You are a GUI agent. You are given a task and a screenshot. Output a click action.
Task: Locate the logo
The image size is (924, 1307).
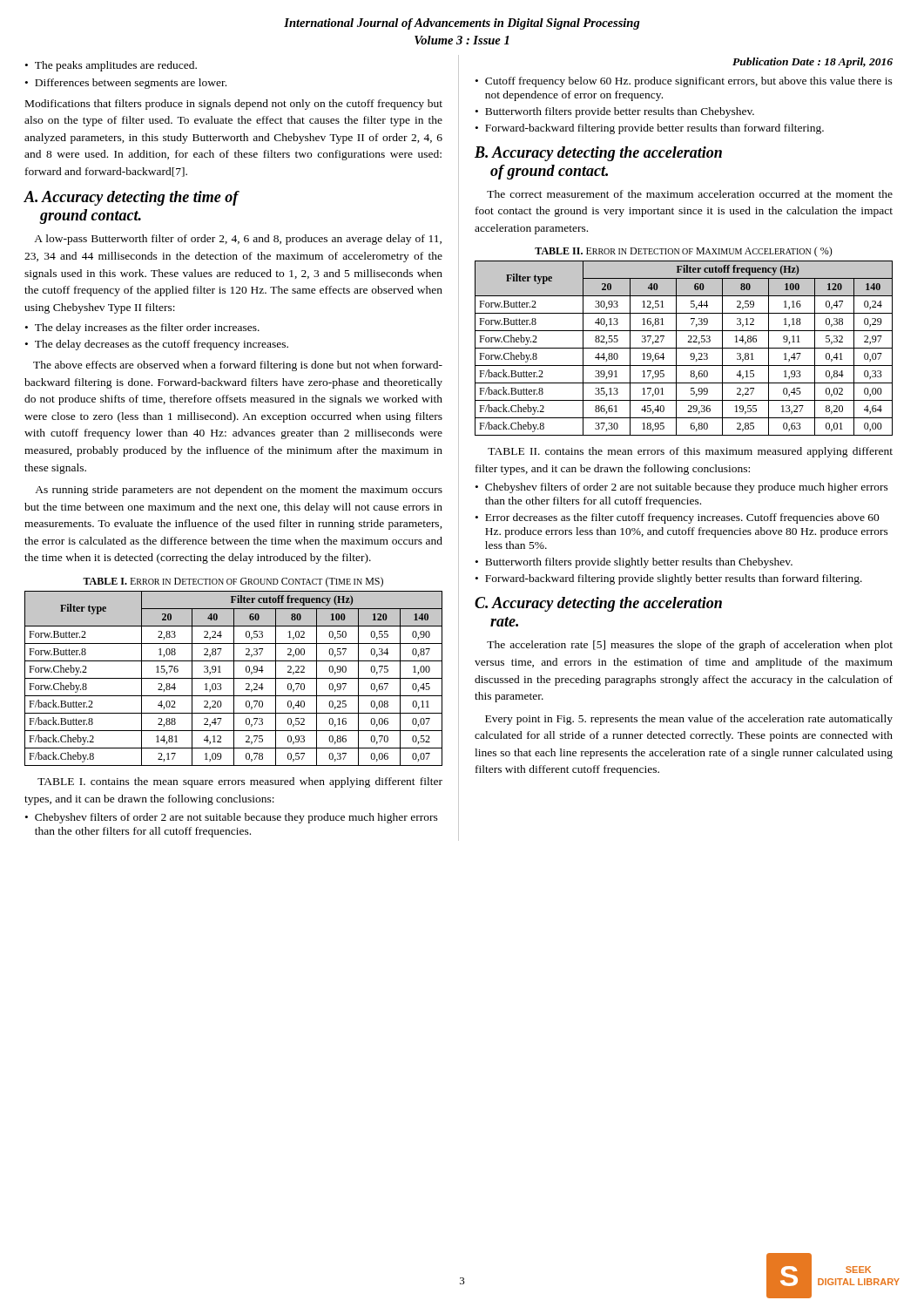coord(833,1276)
